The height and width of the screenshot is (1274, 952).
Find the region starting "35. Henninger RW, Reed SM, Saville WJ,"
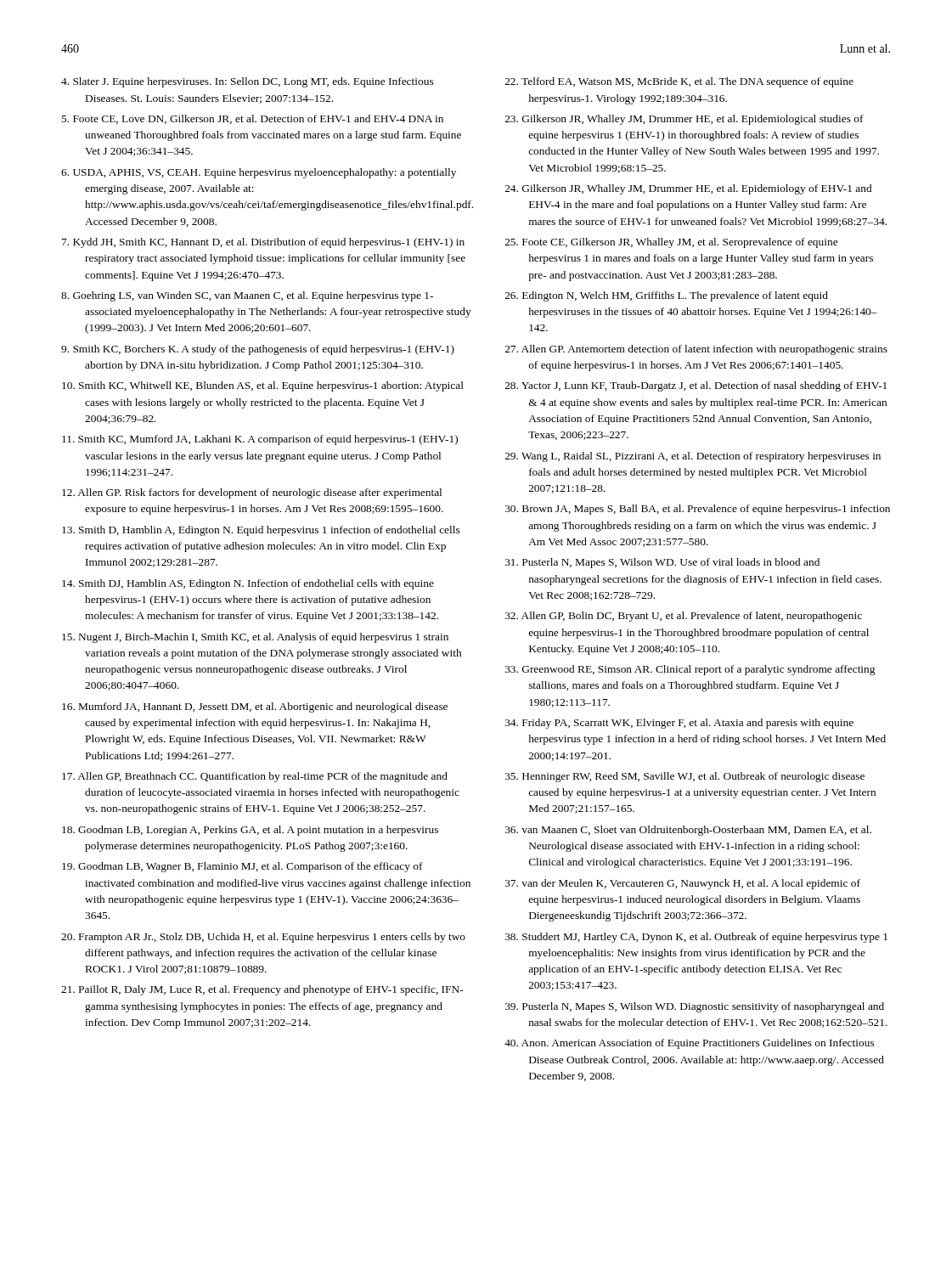(x=690, y=792)
